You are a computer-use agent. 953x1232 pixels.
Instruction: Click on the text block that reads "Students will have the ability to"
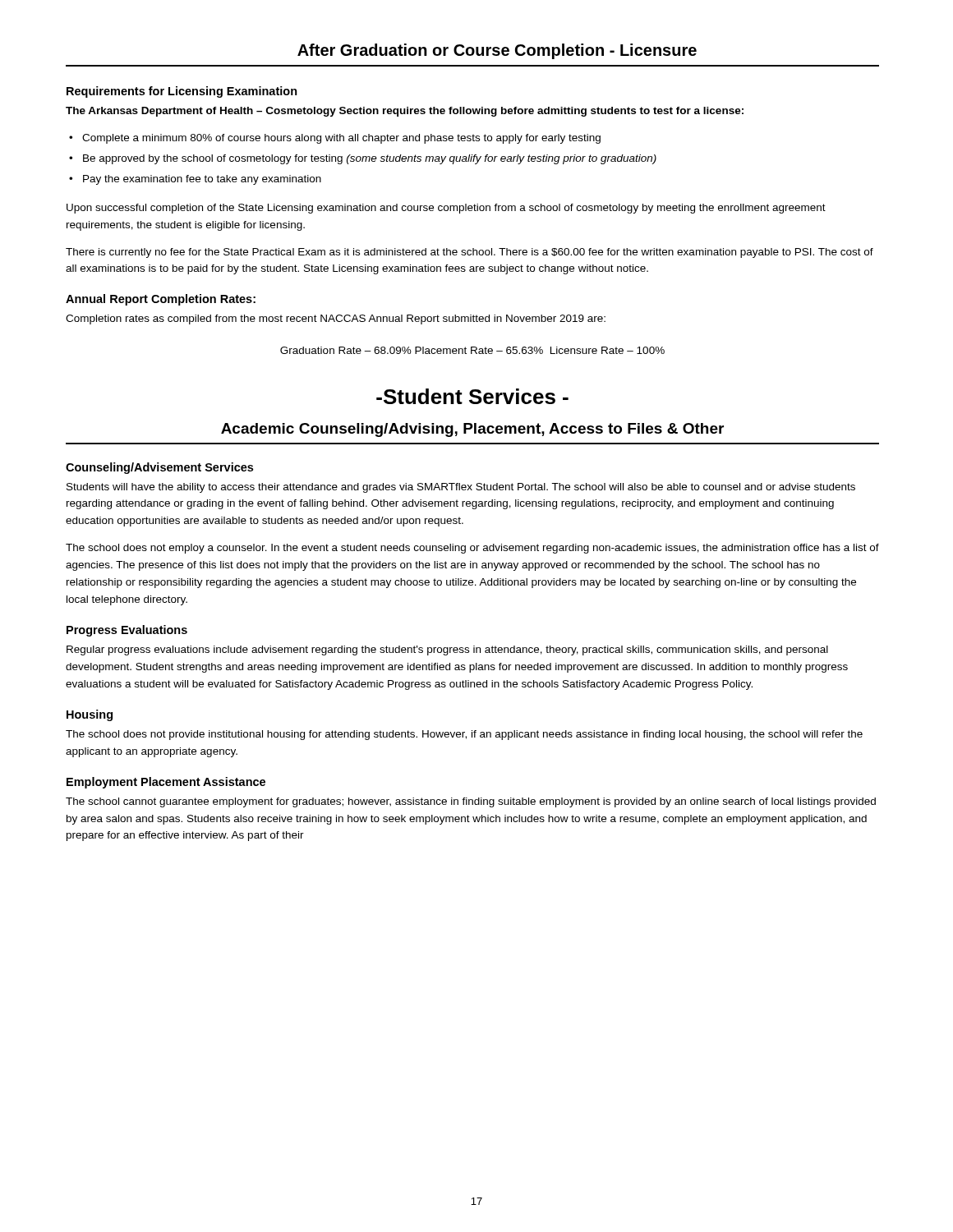[x=461, y=503]
